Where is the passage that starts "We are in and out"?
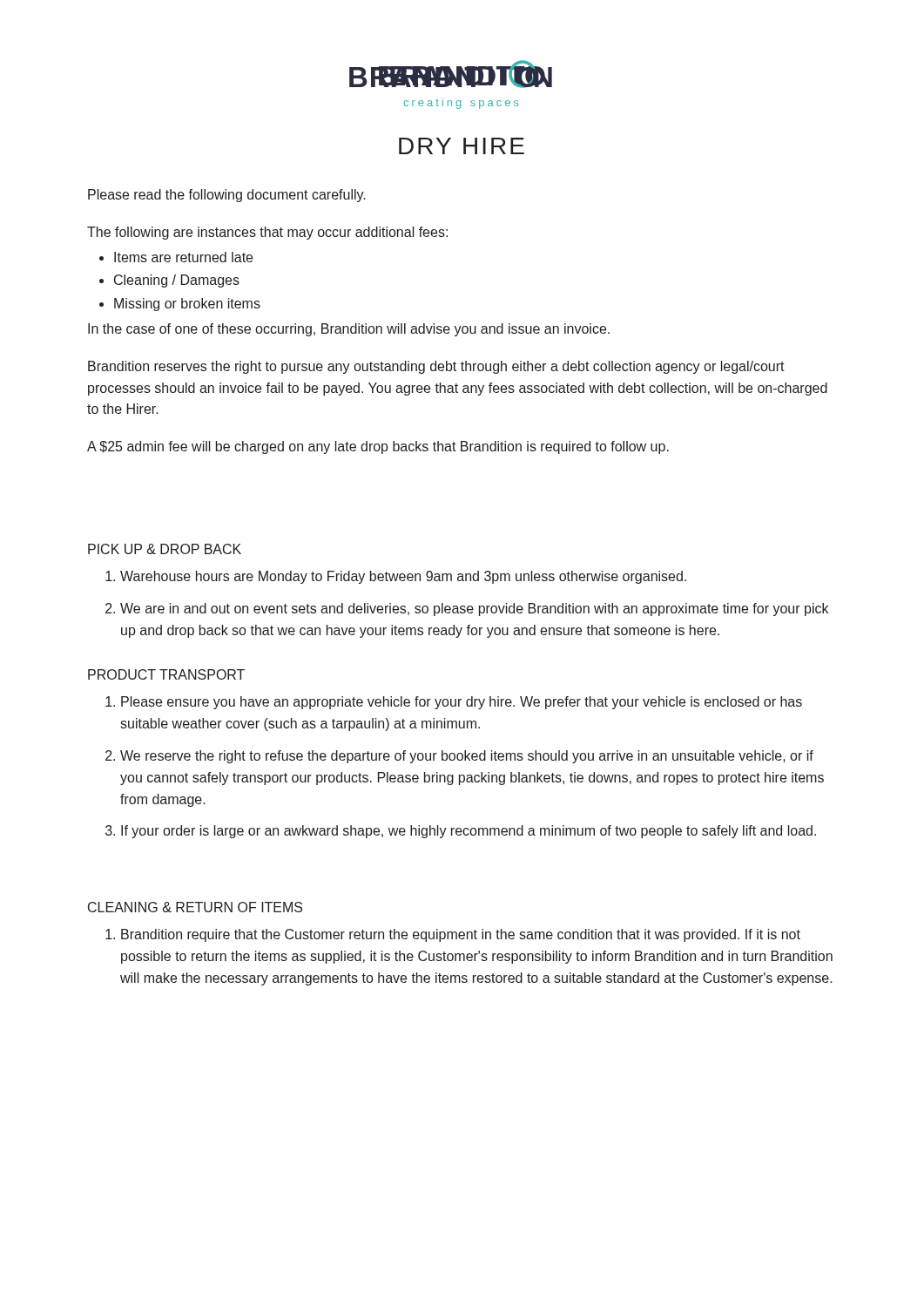Image resolution: width=924 pixels, height=1307 pixels. [474, 619]
